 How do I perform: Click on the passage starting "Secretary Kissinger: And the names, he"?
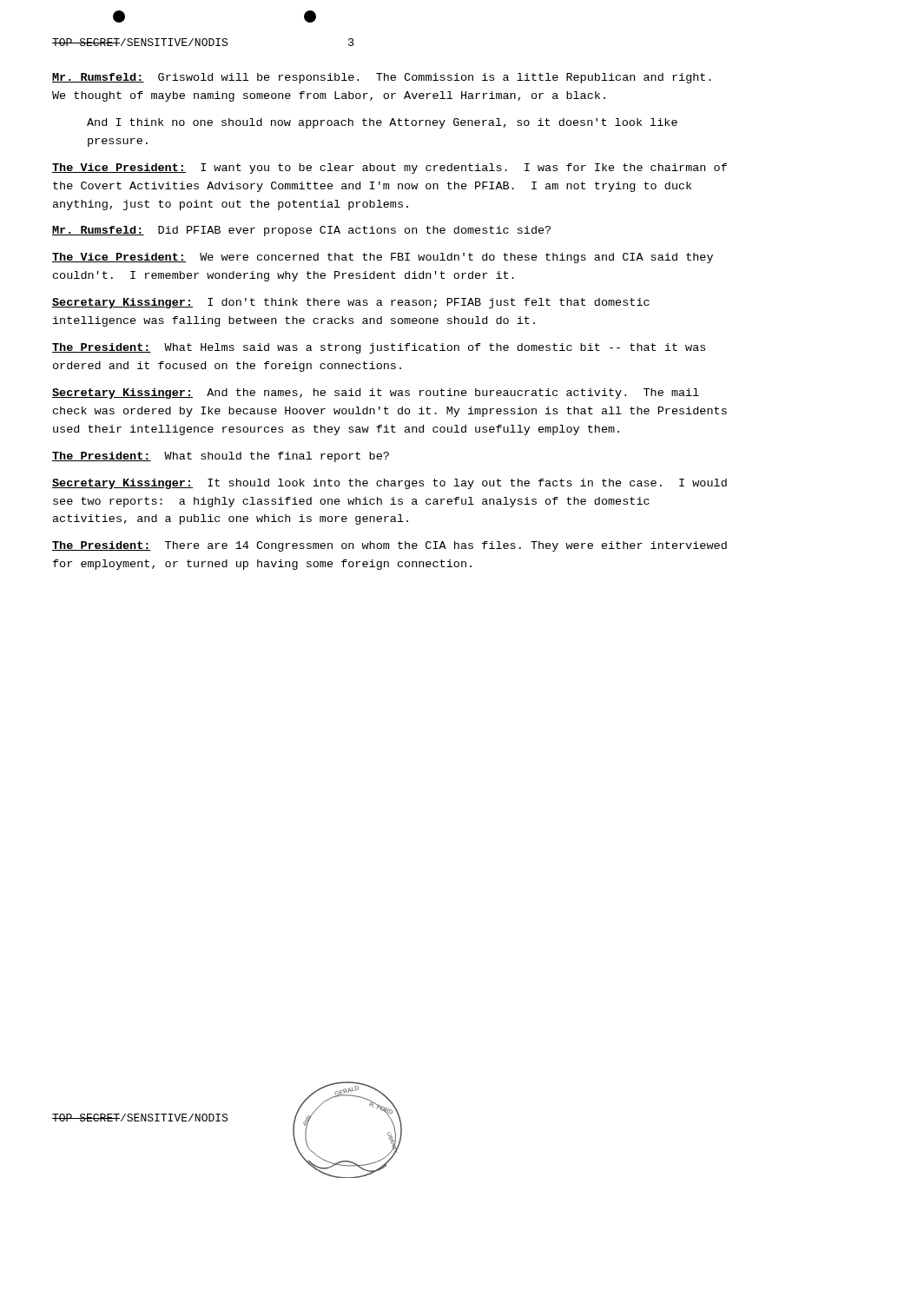tap(390, 411)
